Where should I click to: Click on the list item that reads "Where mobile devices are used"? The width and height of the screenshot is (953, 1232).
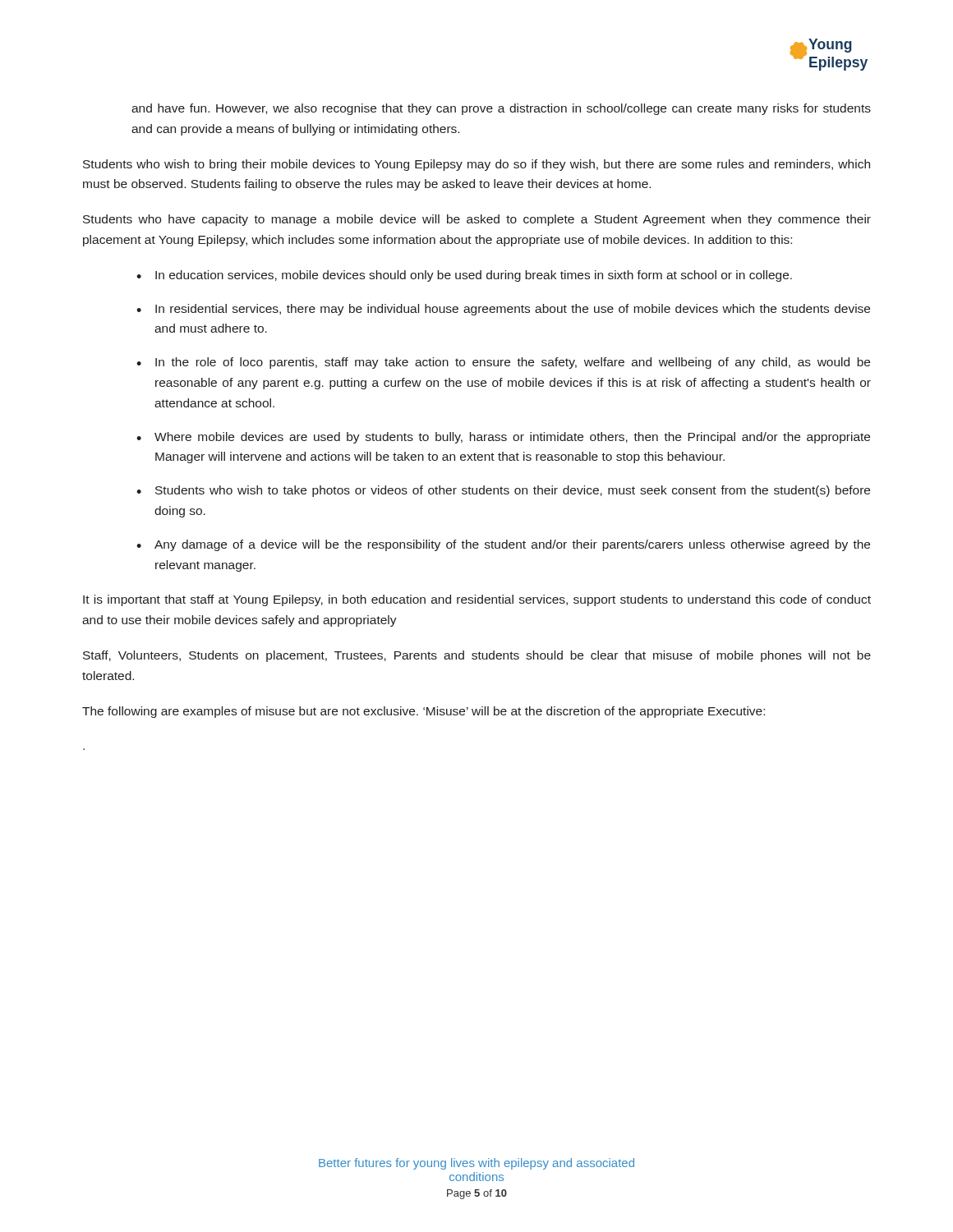pyautogui.click(x=513, y=446)
